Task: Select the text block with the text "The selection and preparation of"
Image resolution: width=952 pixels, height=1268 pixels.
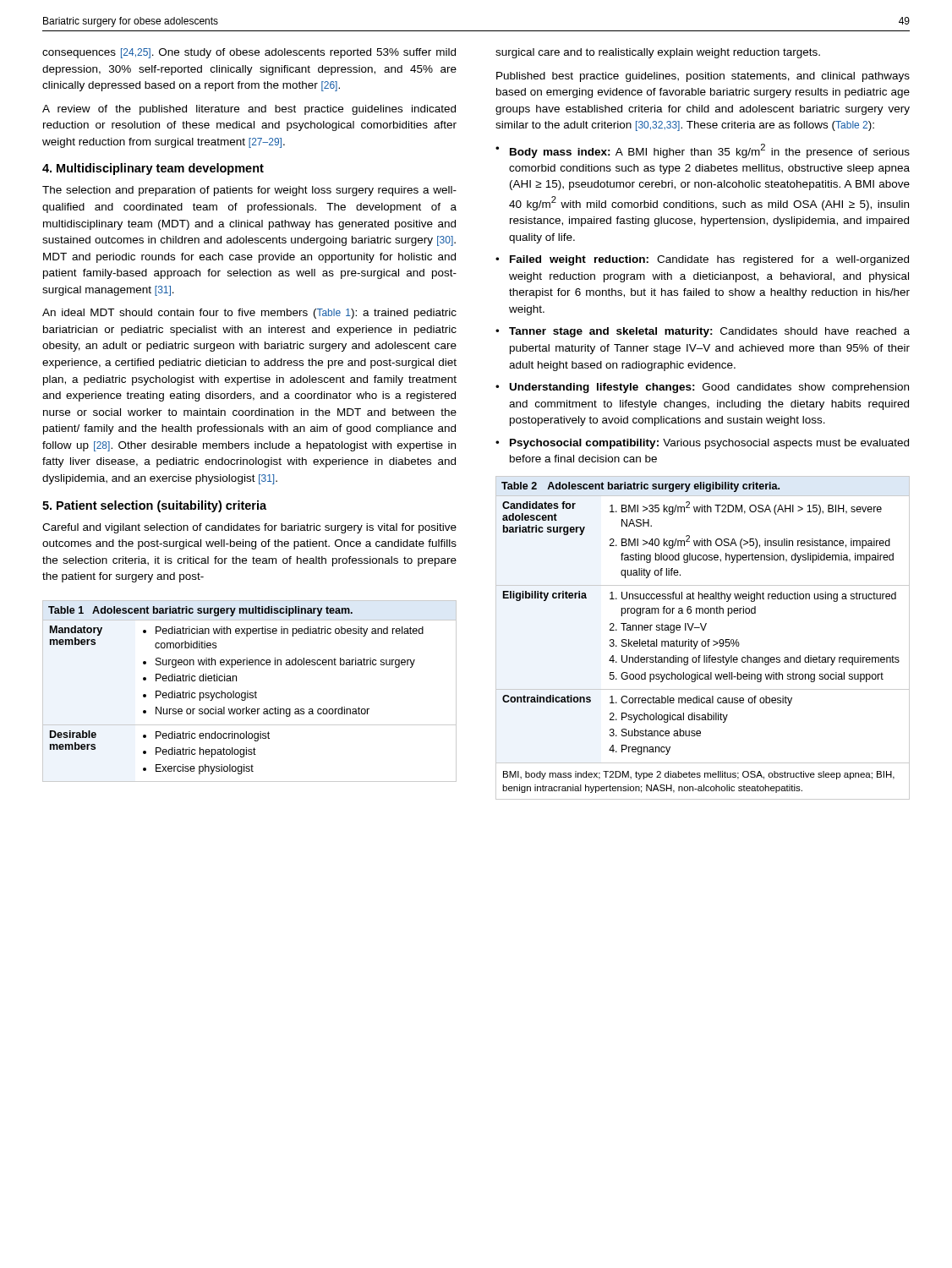Action: (249, 334)
